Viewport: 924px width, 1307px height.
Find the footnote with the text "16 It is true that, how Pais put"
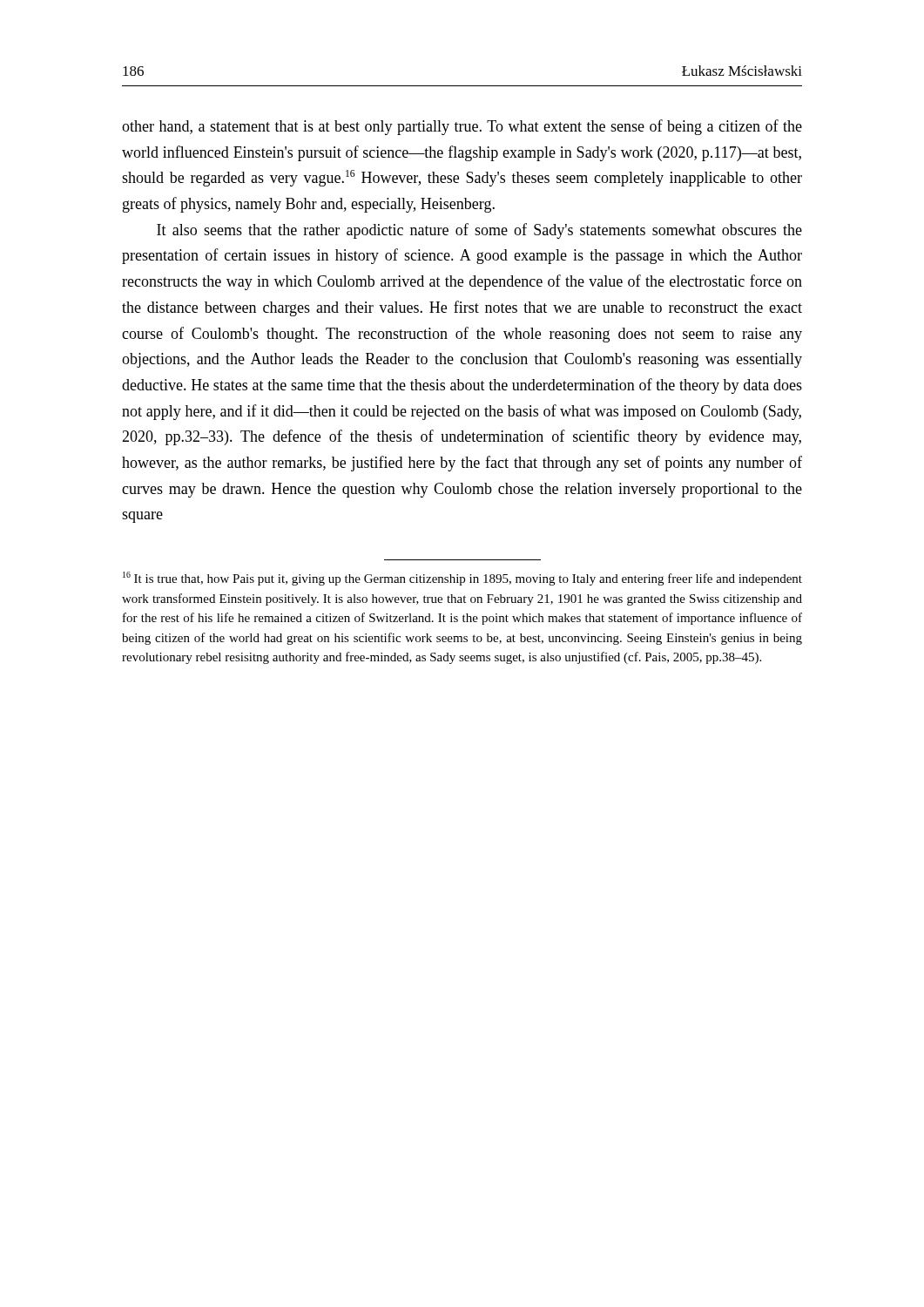462,618
